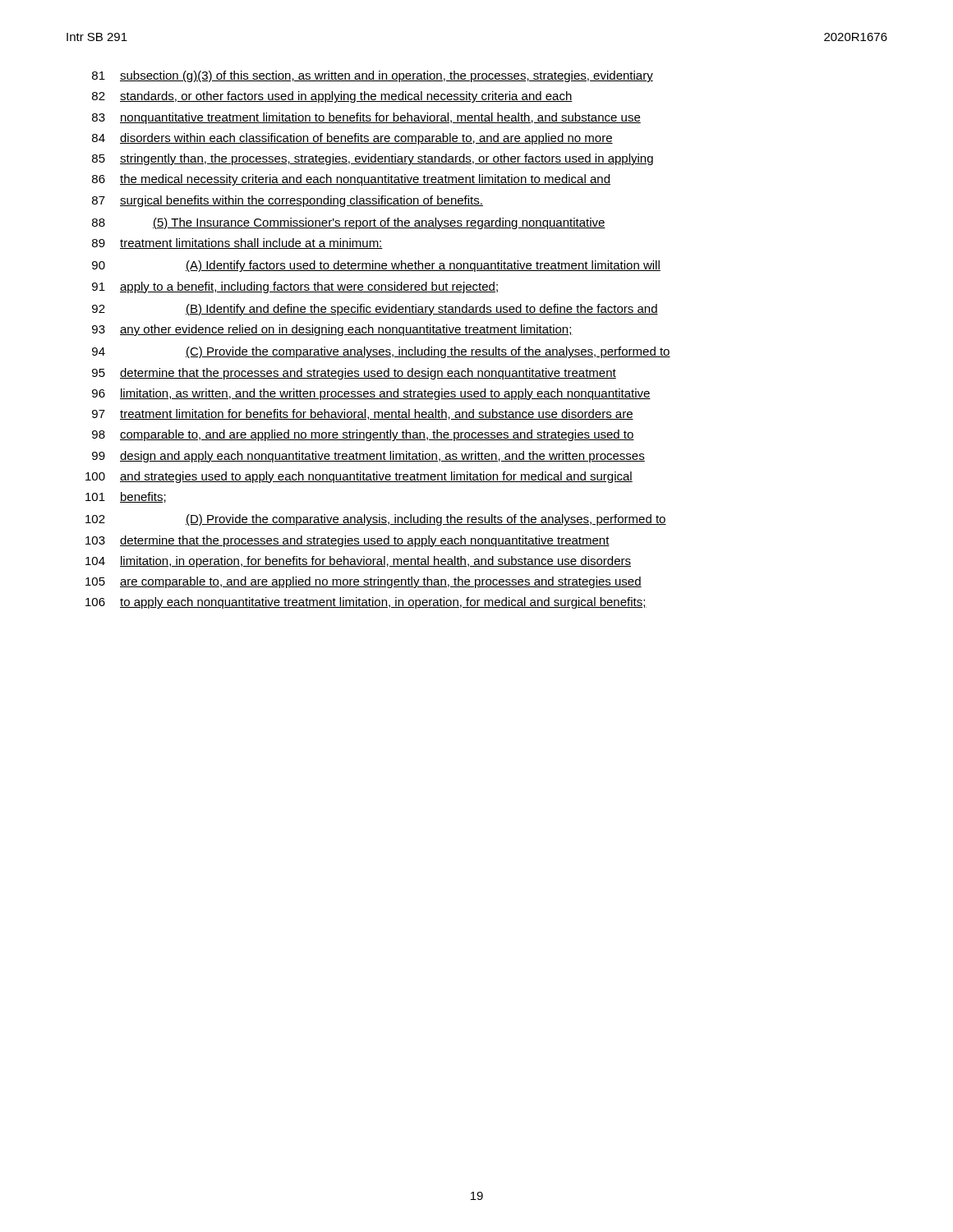Screen dimensions: 1232x953
Task: Select the list item that says "101 benefits;"
Action: click(126, 497)
